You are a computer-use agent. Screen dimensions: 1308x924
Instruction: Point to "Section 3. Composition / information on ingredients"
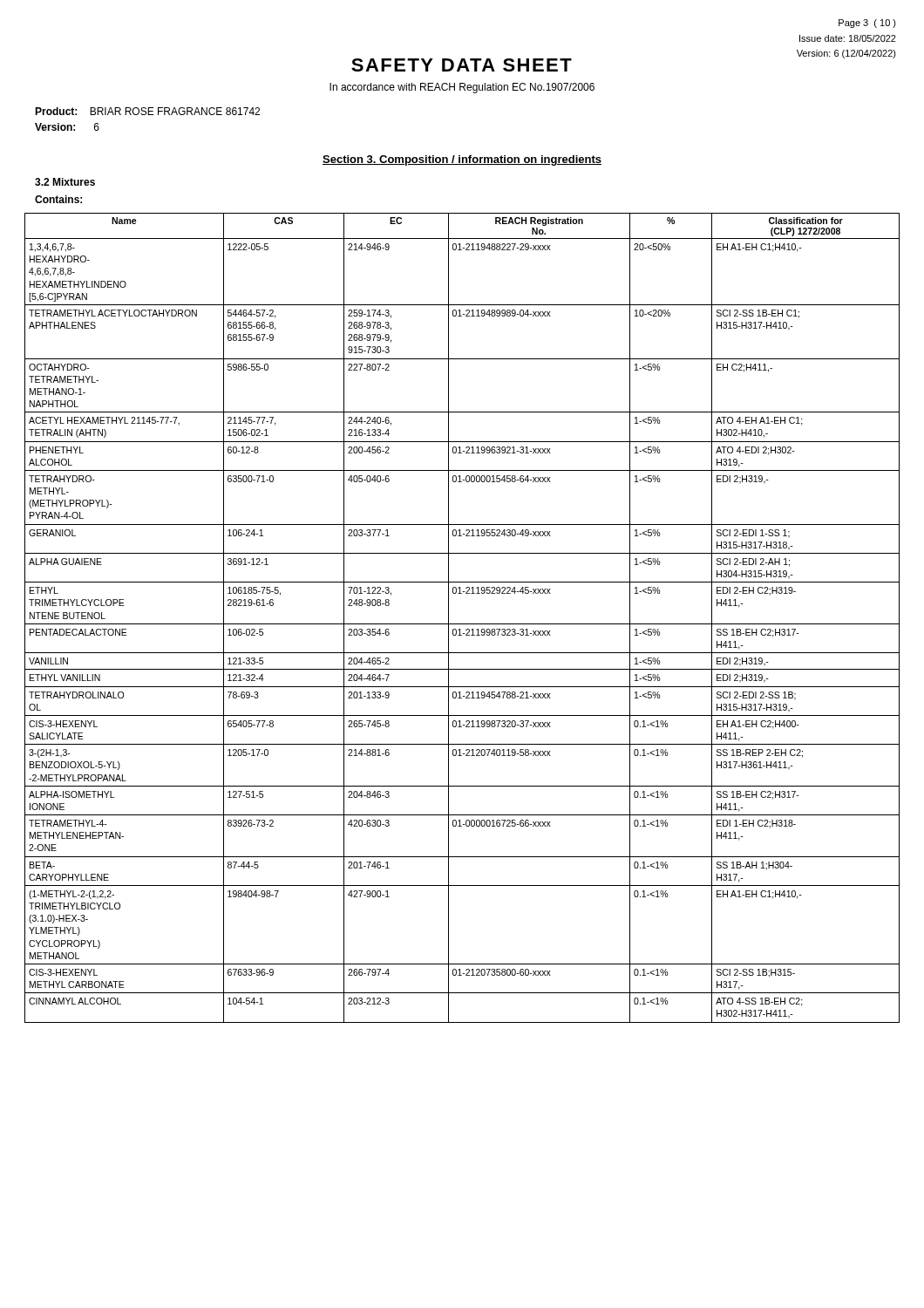(462, 159)
